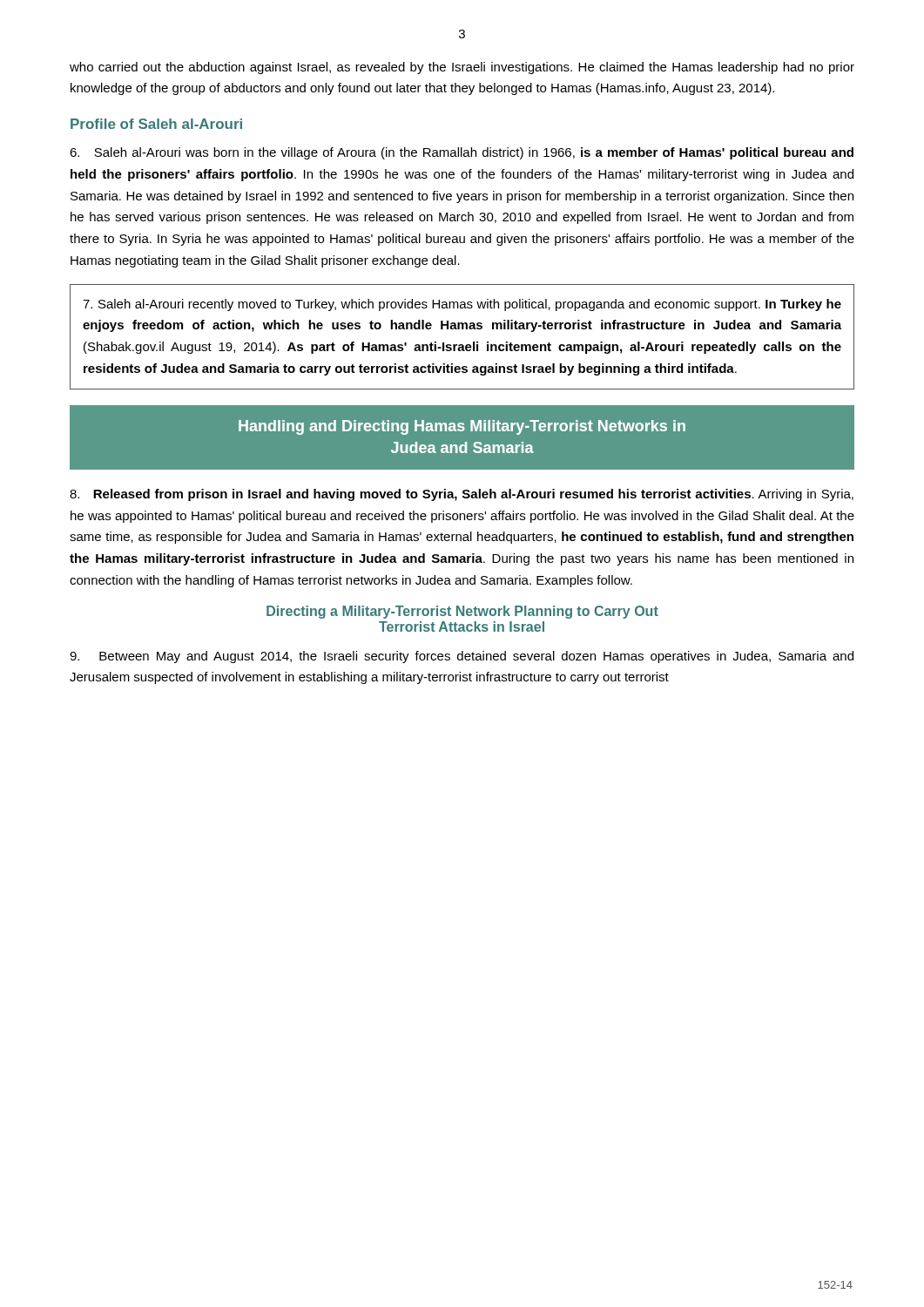Viewport: 924px width, 1307px height.
Task: Find the text block that reads "Between May and"
Action: coord(462,666)
